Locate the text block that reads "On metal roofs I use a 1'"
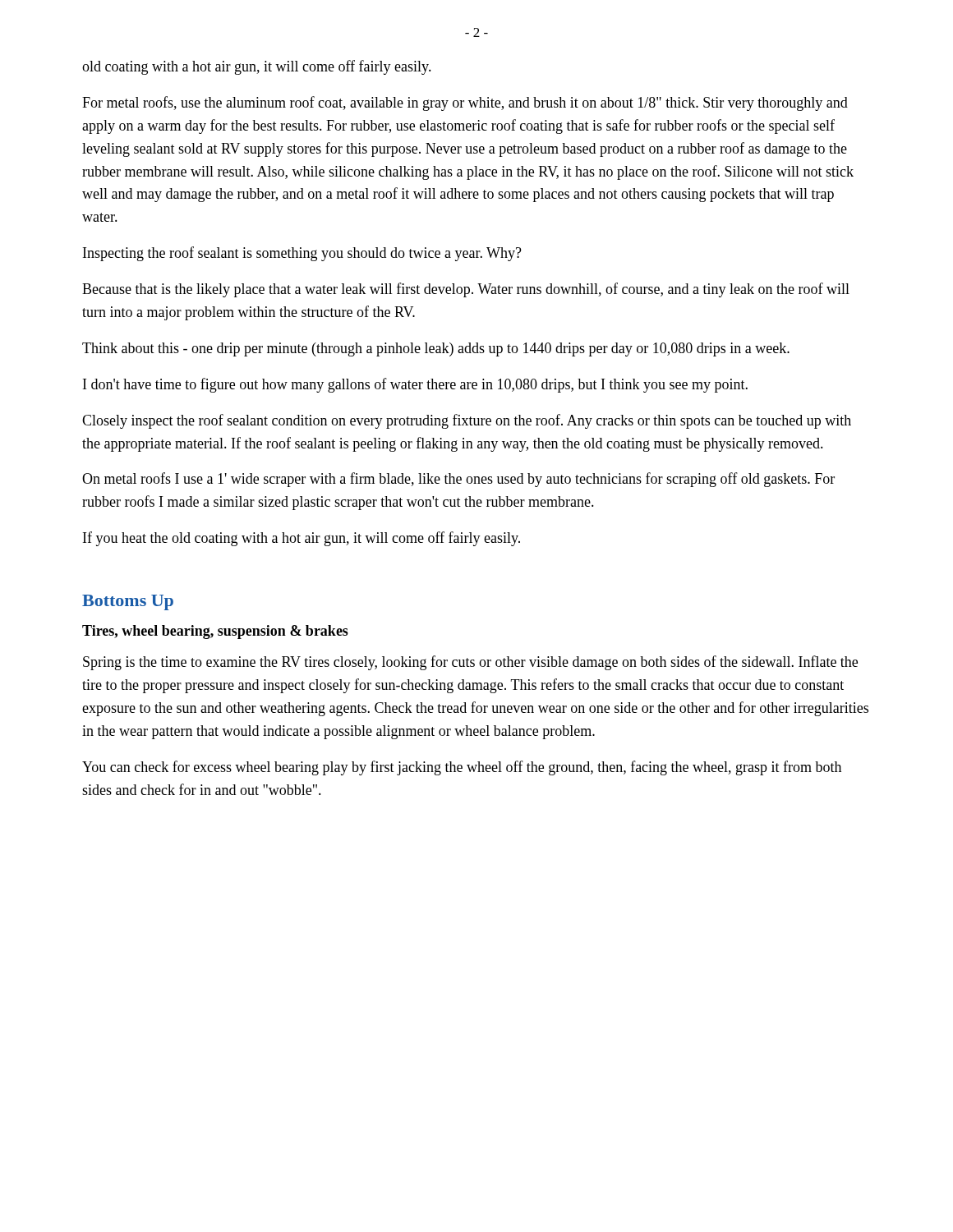The width and height of the screenshot is (953, 1232). point(458,491)
